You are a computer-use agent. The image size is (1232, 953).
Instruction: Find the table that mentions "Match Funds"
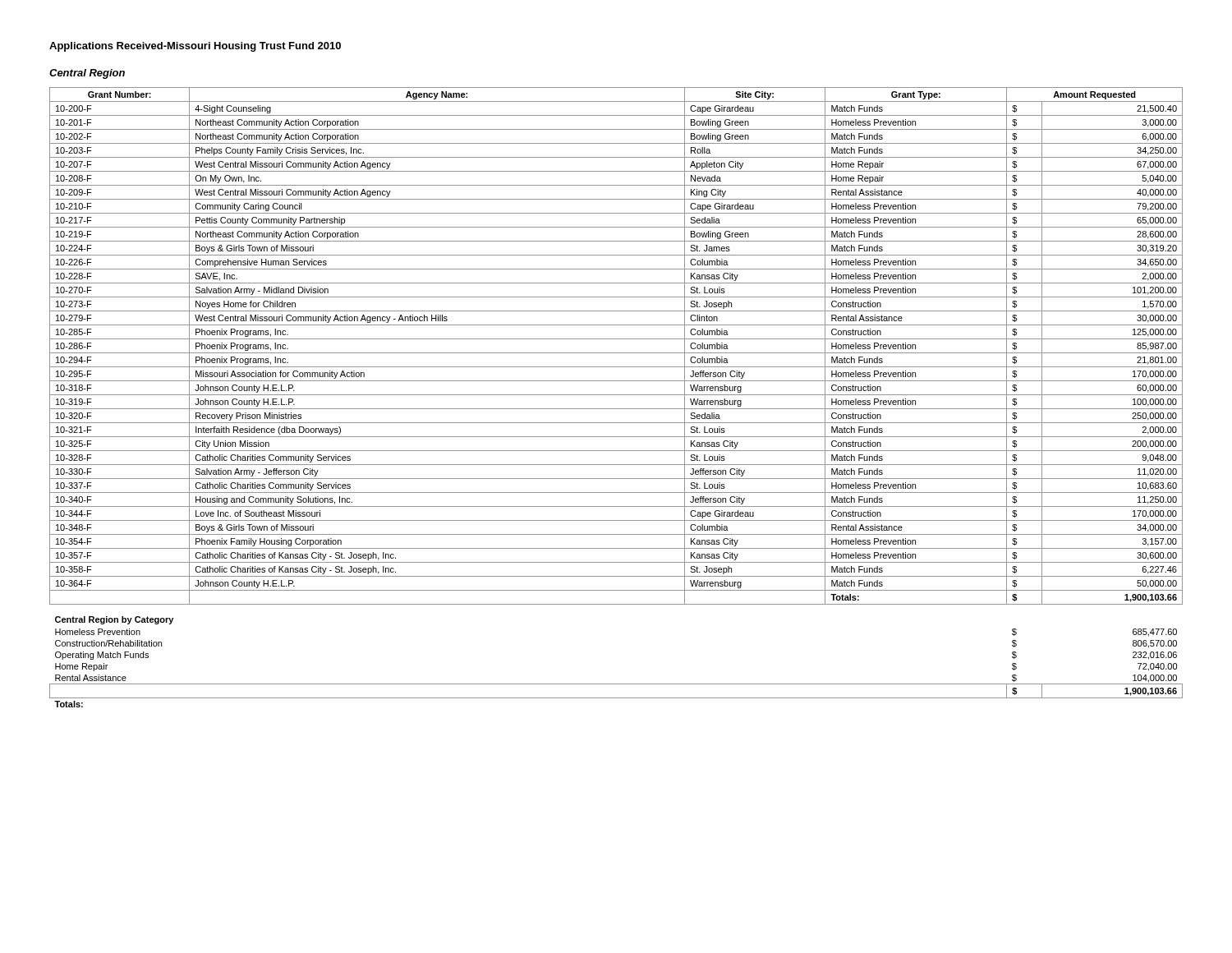(616, 398)
